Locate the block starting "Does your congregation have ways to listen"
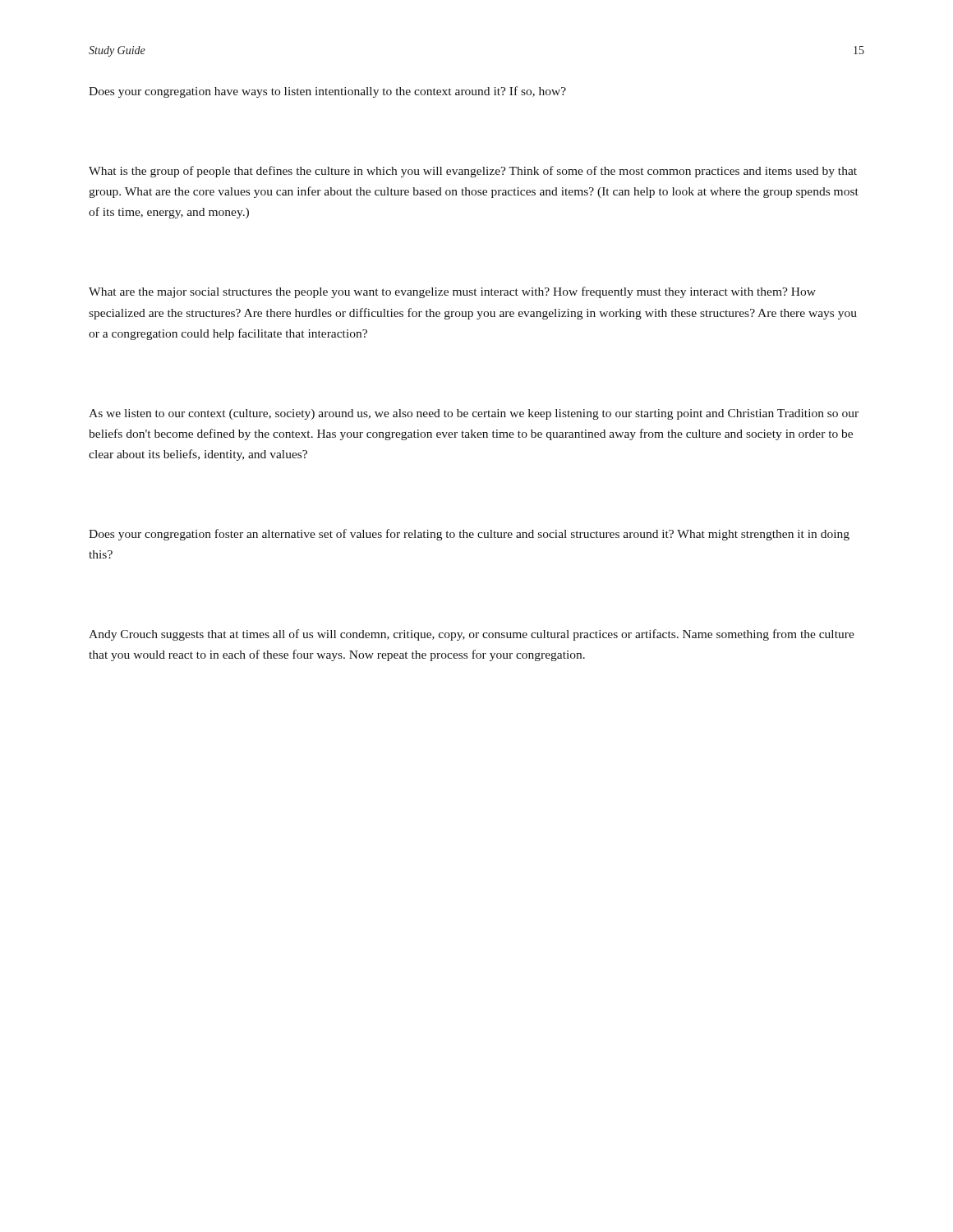 (476, 91)
